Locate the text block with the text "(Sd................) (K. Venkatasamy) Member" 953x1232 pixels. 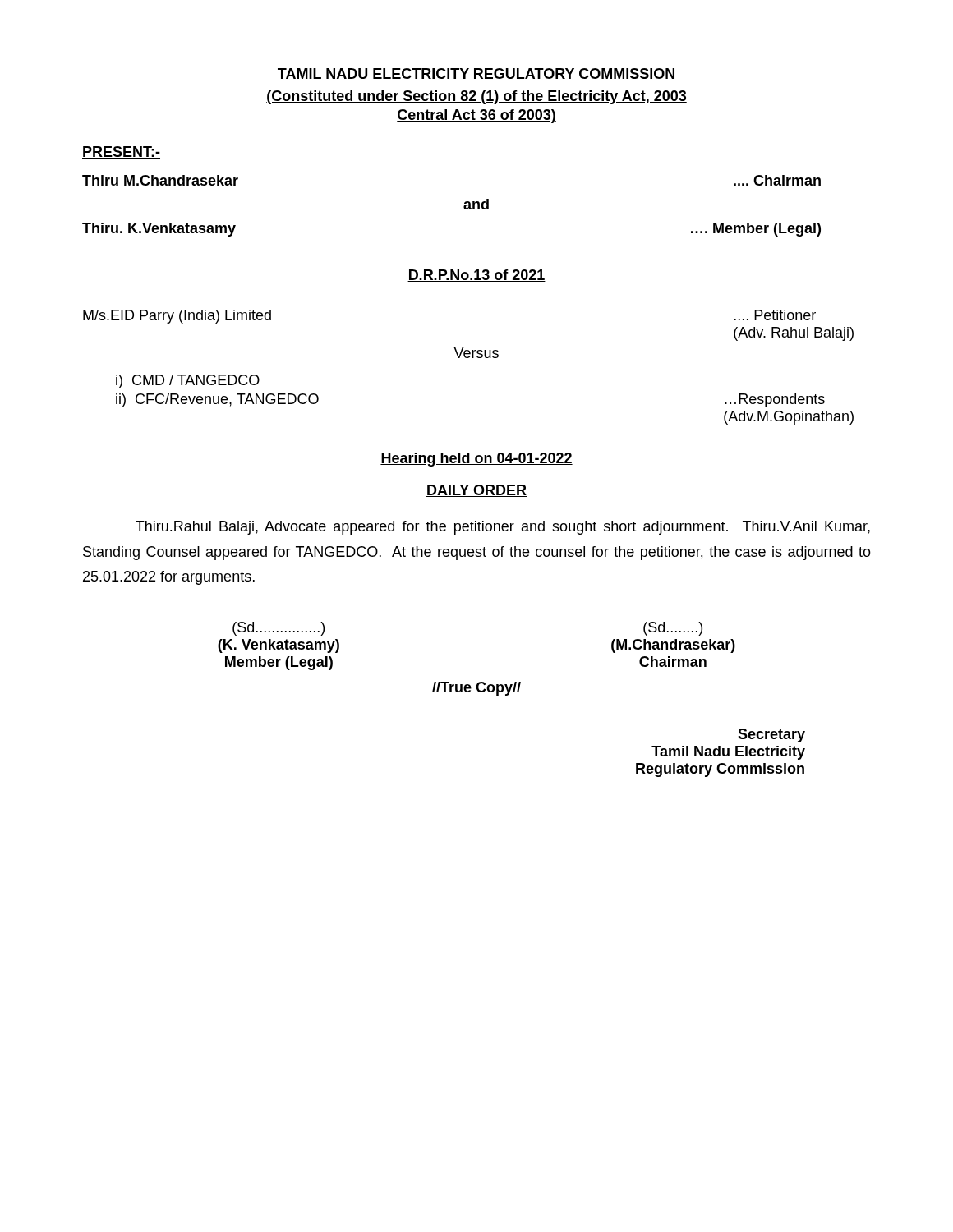click(x=243, y=628)
